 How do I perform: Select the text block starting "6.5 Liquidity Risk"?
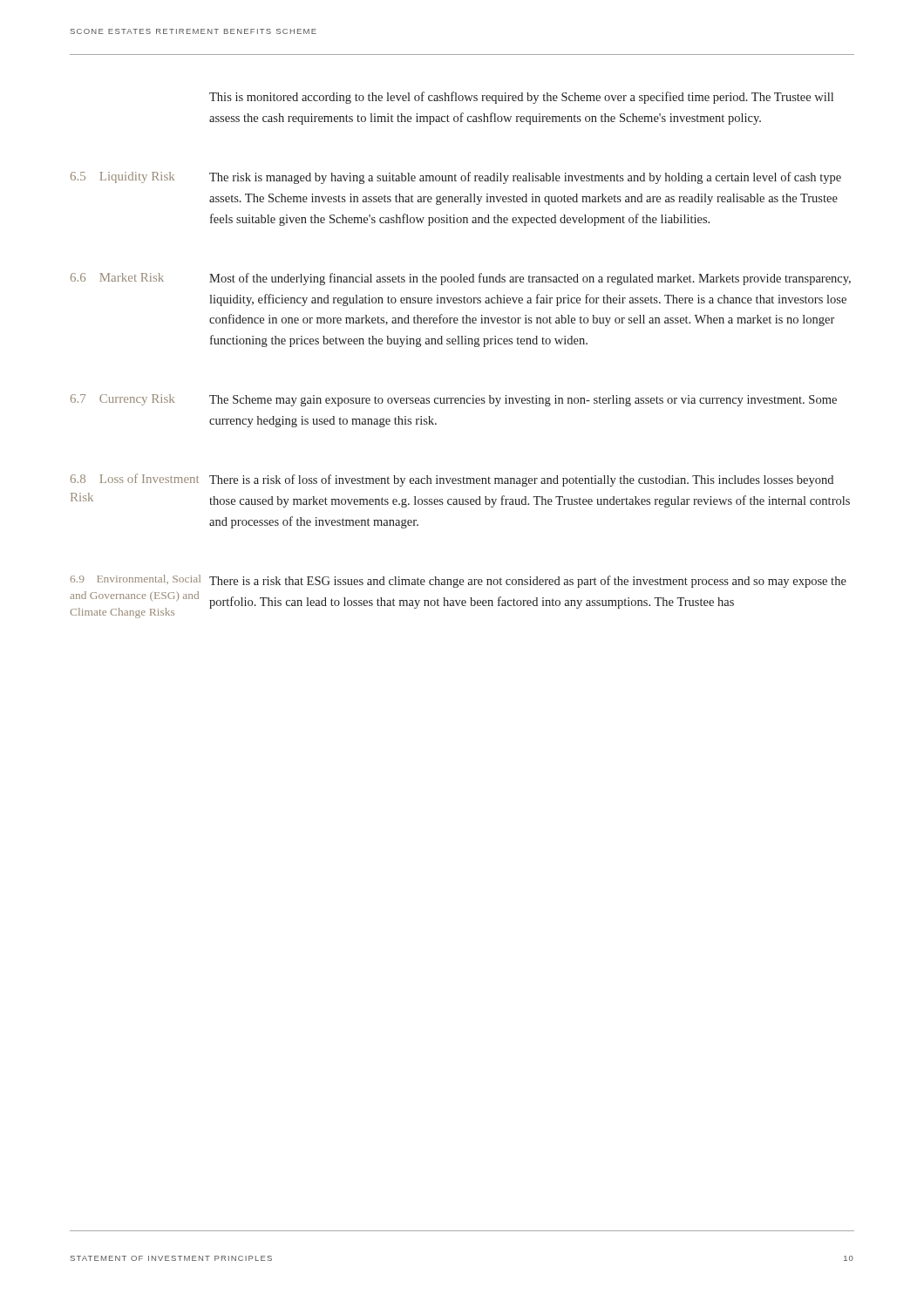click(x=122, y=176)
